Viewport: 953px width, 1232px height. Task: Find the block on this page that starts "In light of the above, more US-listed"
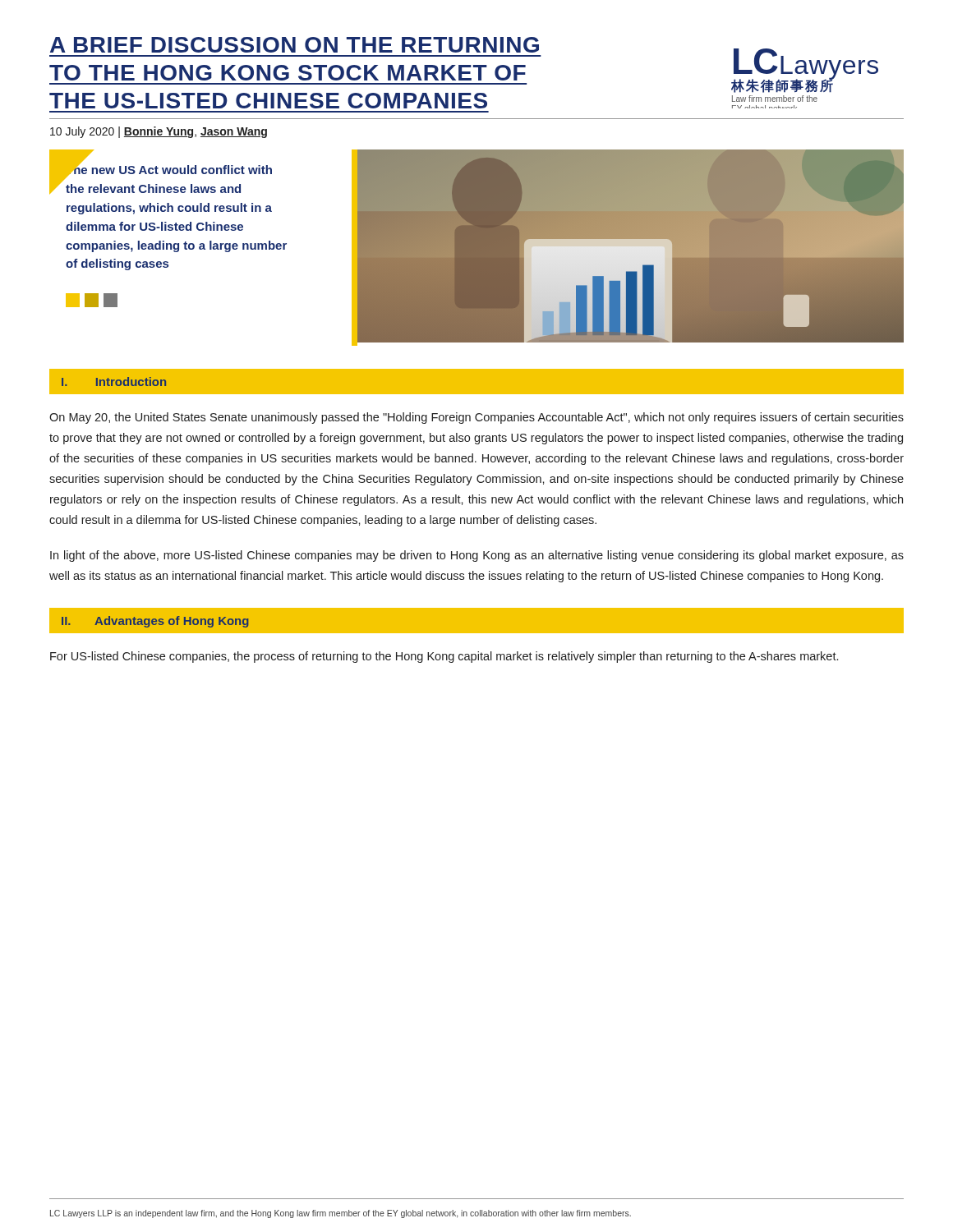coord(476,566)
